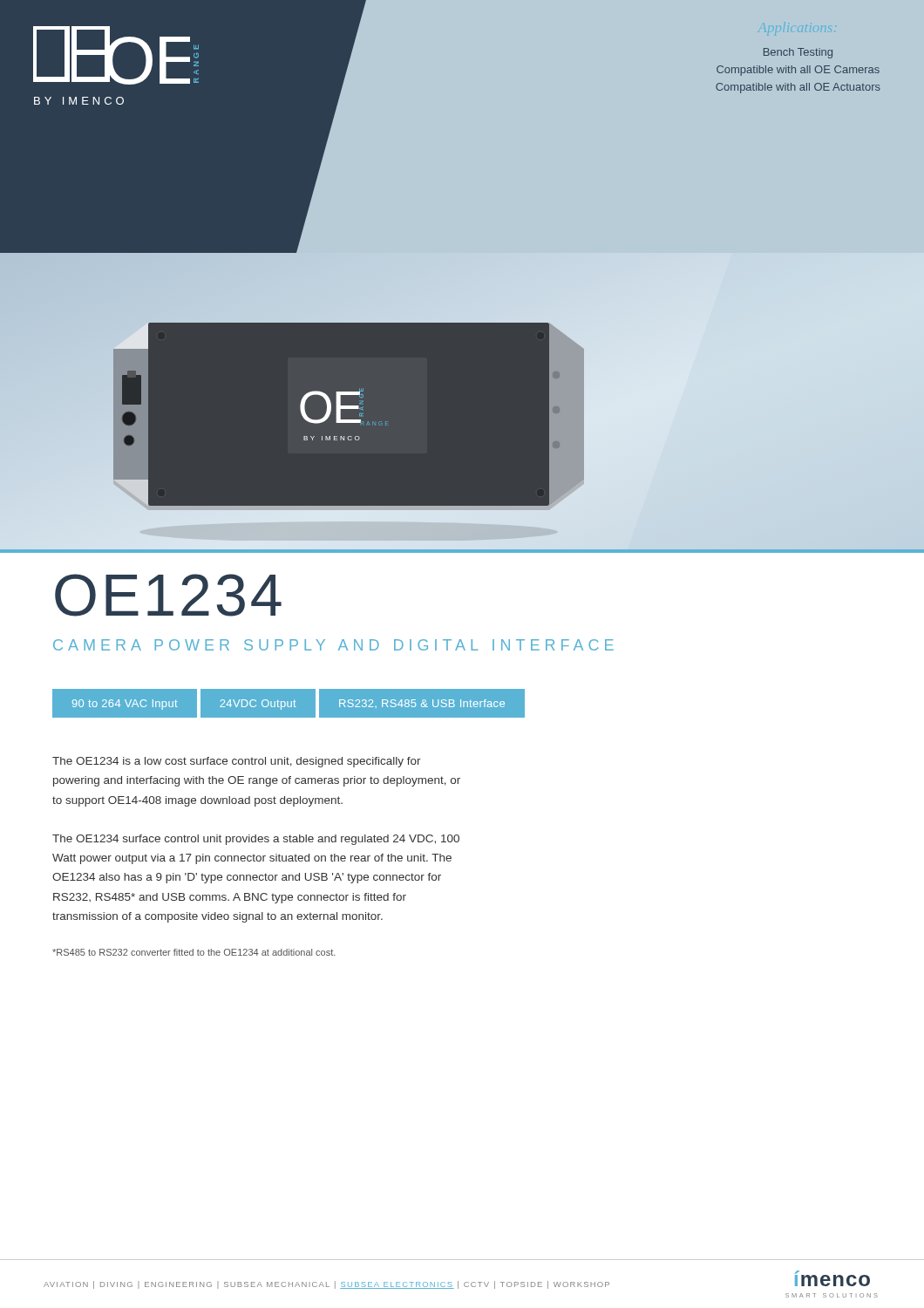This screenshot has width=924, height=1308.
Task: Click on the section header with the text "CAMERA POWER SUPPLY AND DIGITAL INTERFACE"
Action: [x=335, y=645]
